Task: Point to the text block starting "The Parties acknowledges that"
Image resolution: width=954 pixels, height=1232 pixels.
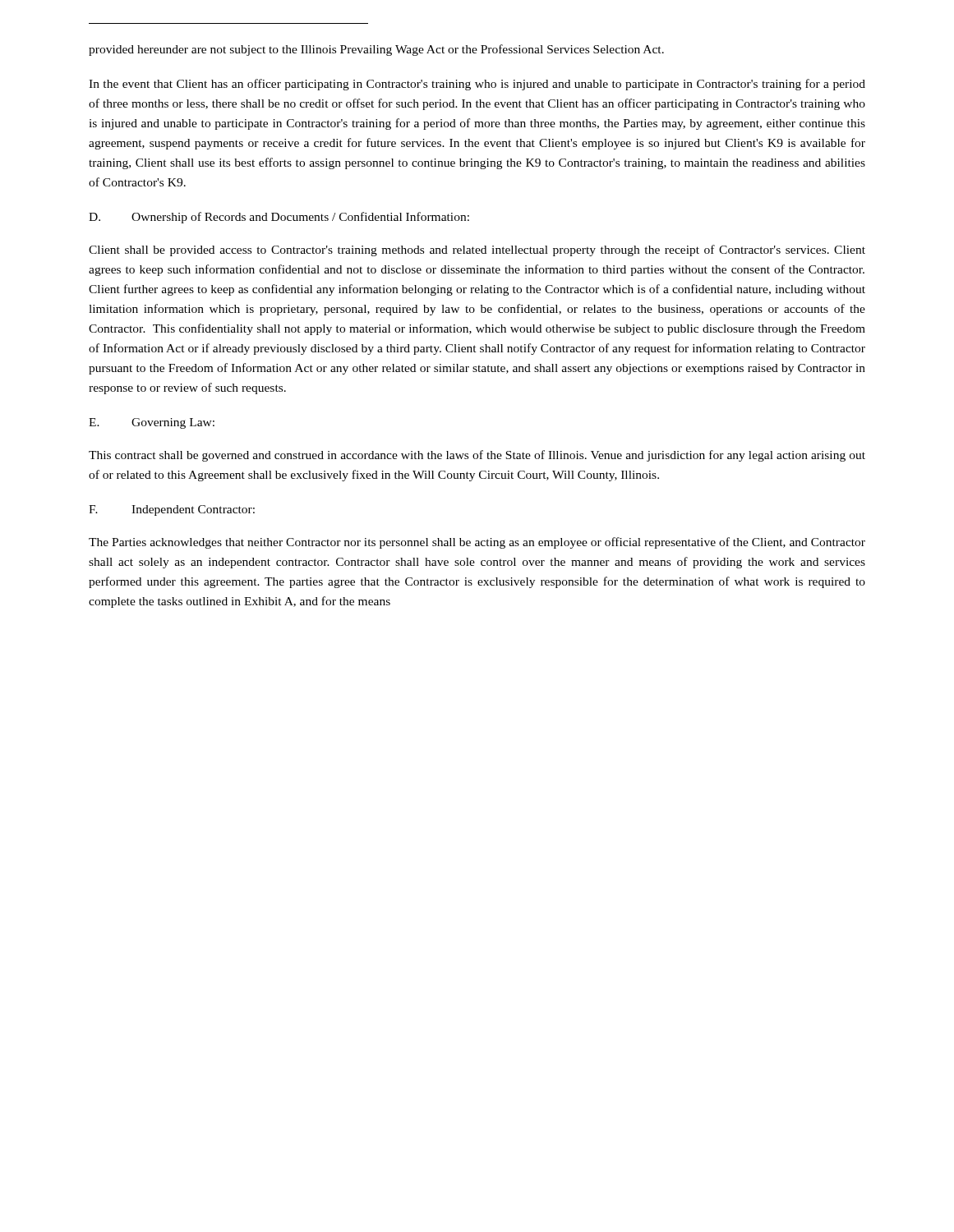Action: (x=477, y=572)
